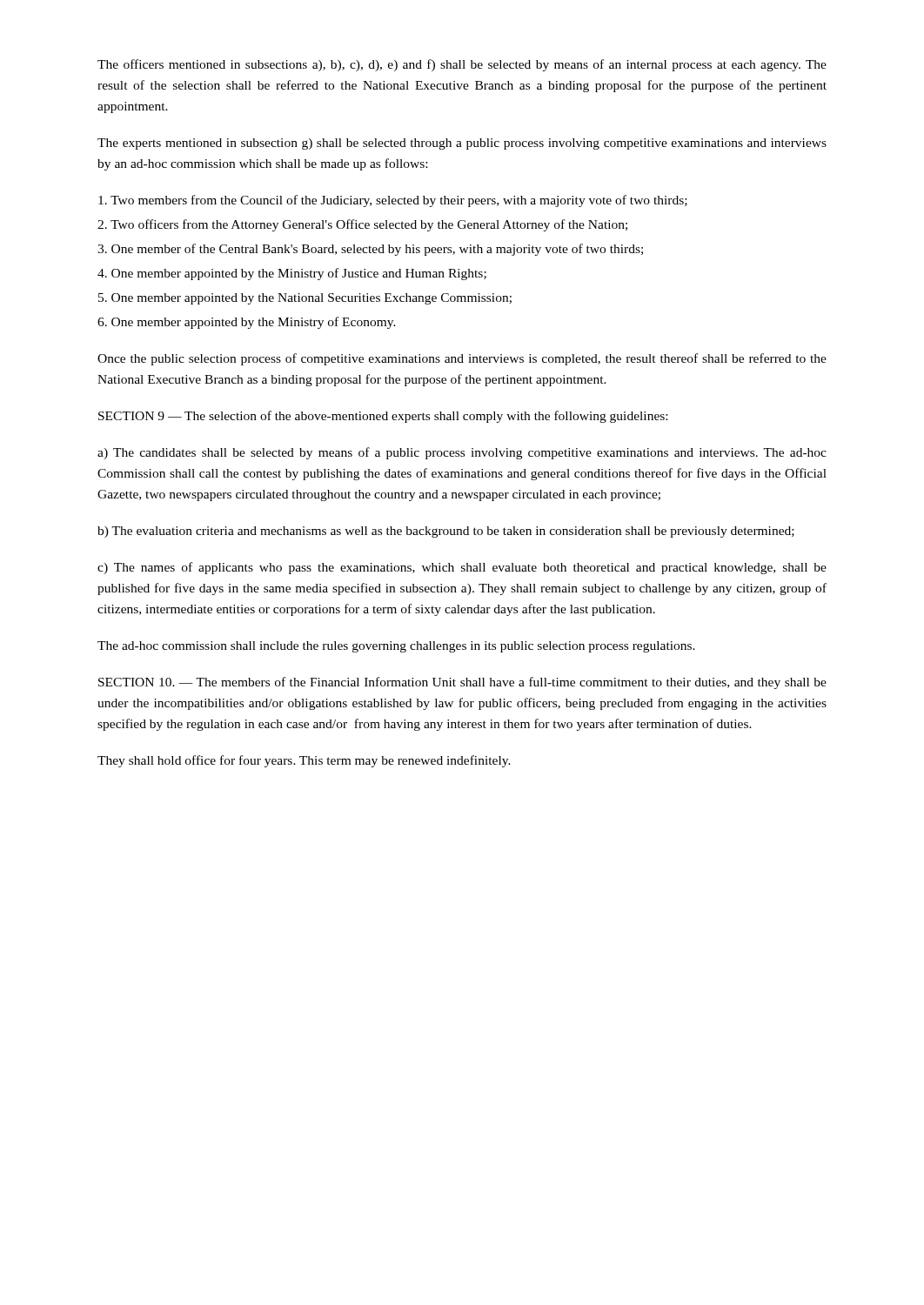Image resolution: width=924 pixels, height=1305 pixels.
Task: Click on the text block with the text "The experts mentioned"
Action: tap(462, 153)
